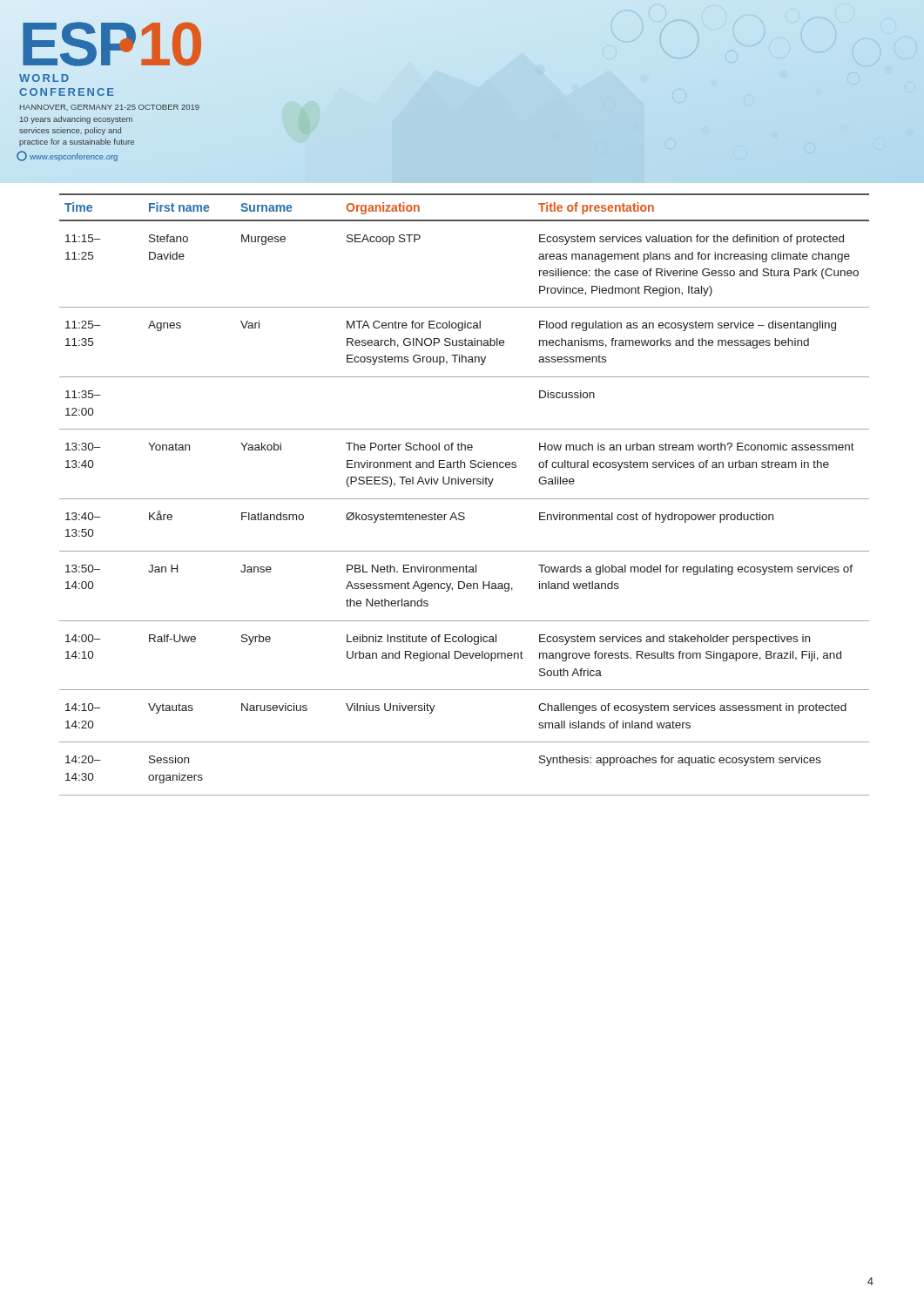Find the table that mentions "Økosystemtenester AS"
Image resolution: width=924 pixels, height=1307 pixels.
click(x=464, y=494)
